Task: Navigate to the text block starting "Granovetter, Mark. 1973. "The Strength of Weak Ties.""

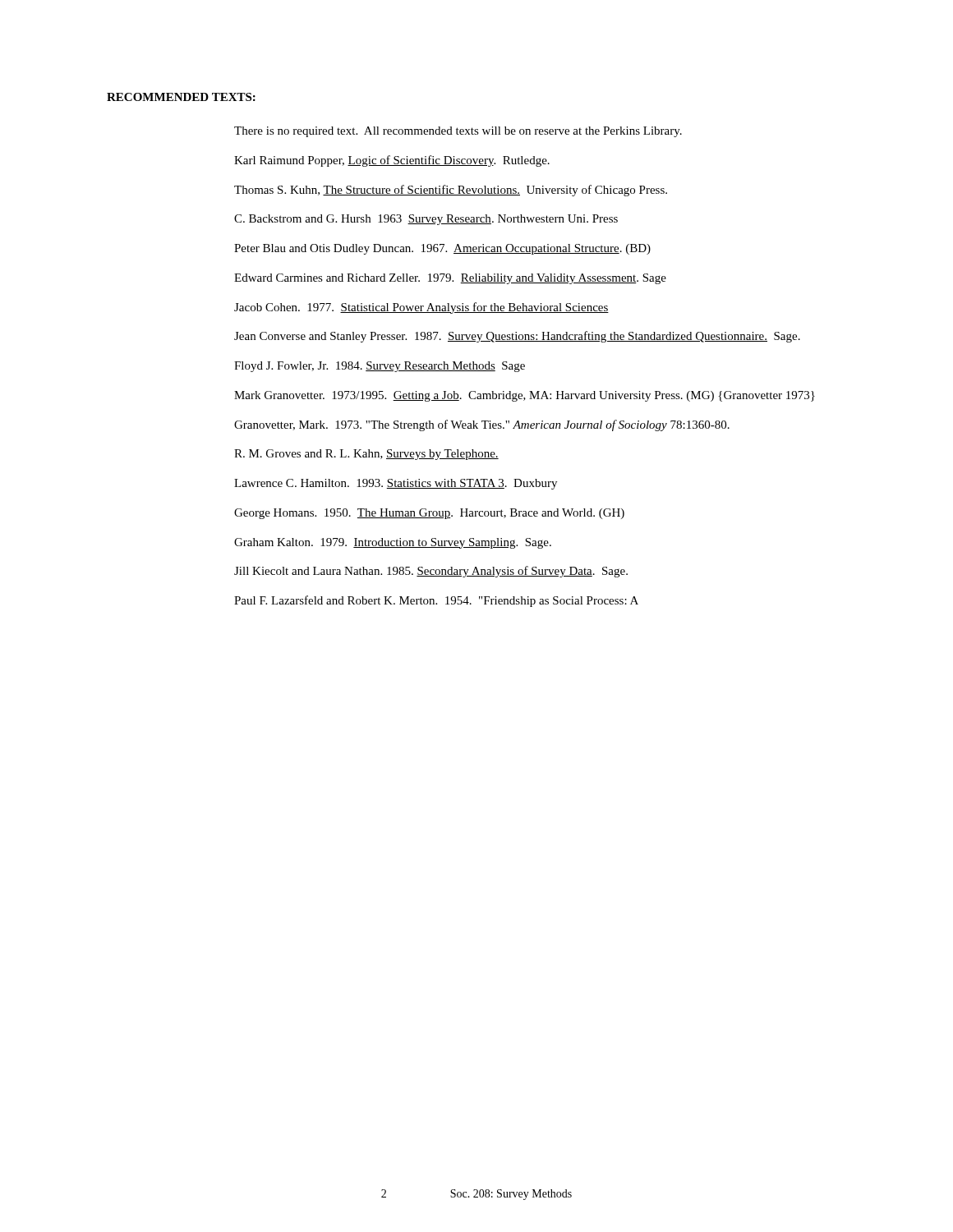Action: (482, 424)
